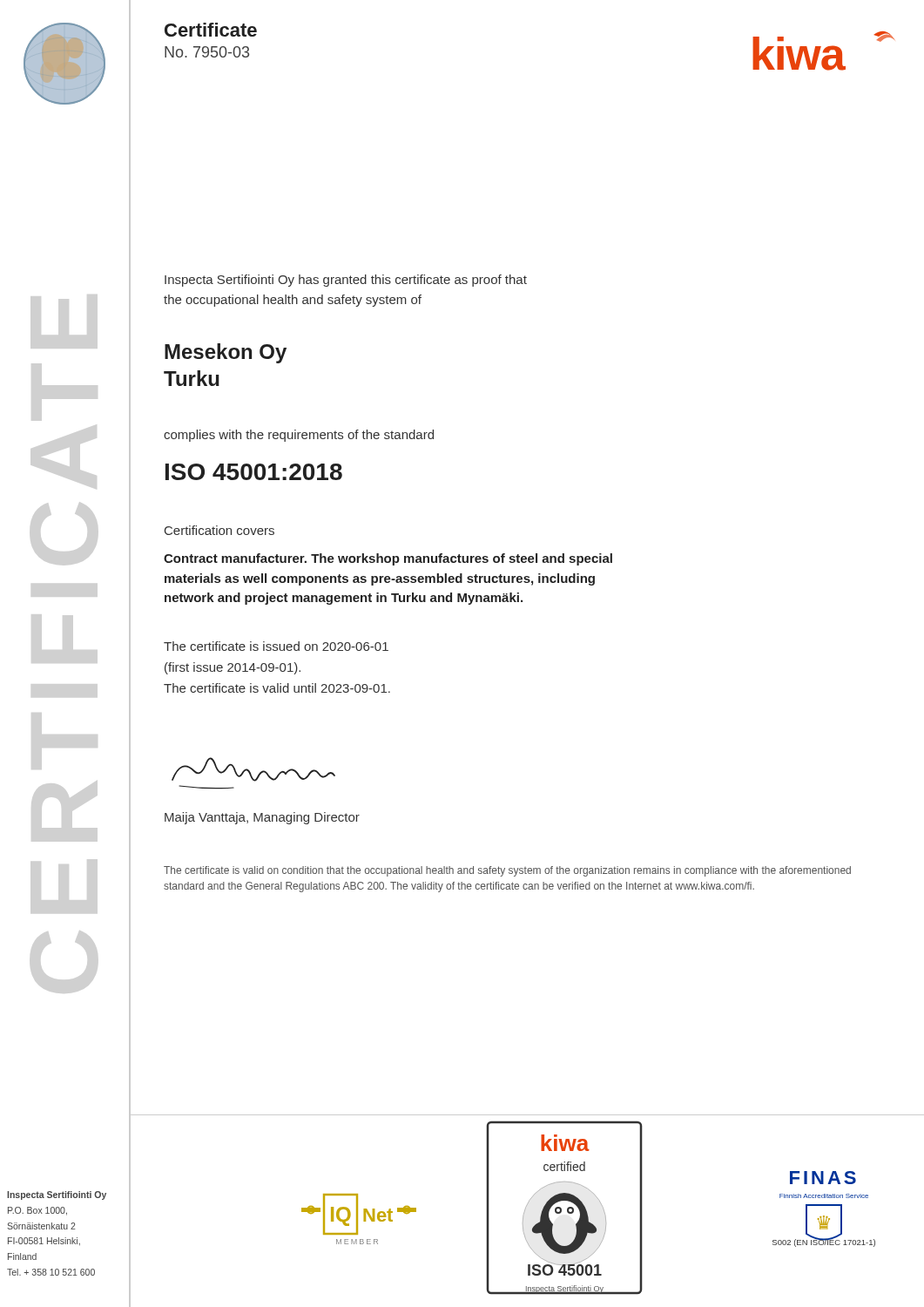
Task: Select the footnote
Action: 508,878
